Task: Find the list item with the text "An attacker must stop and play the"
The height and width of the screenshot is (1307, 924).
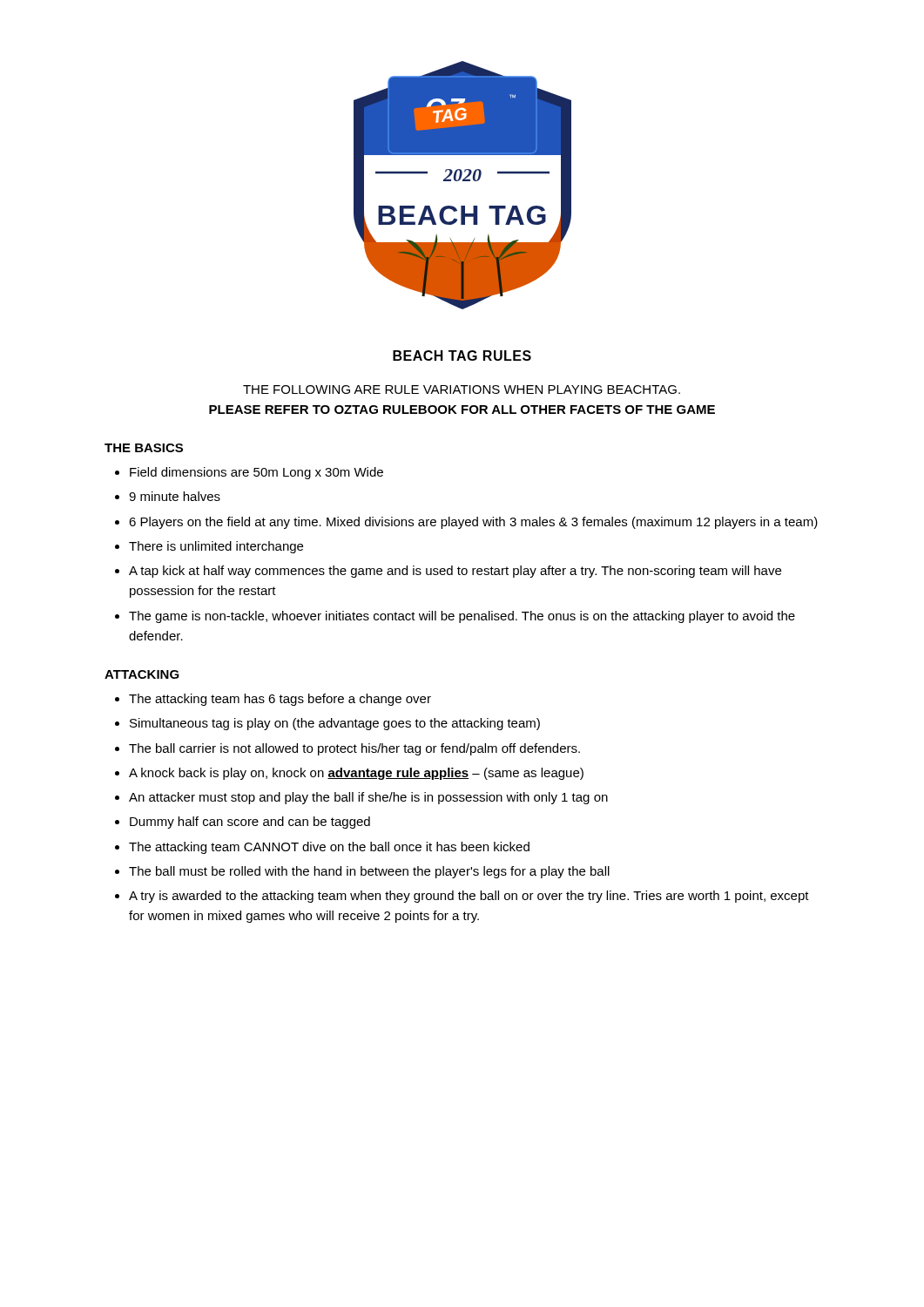Action: [x=462, y=797]
